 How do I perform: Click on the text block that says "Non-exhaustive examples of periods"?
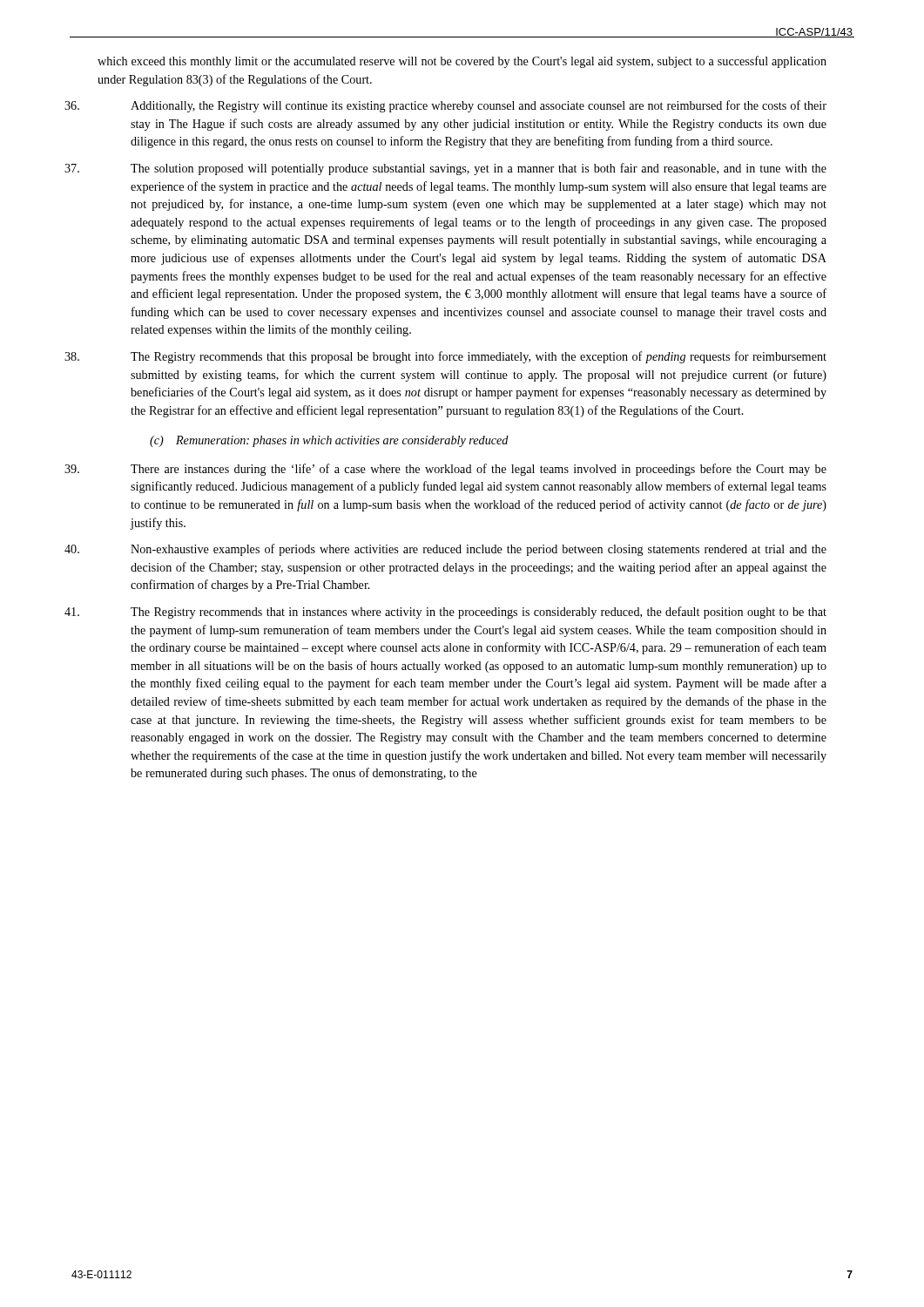(x=462, y=567)
